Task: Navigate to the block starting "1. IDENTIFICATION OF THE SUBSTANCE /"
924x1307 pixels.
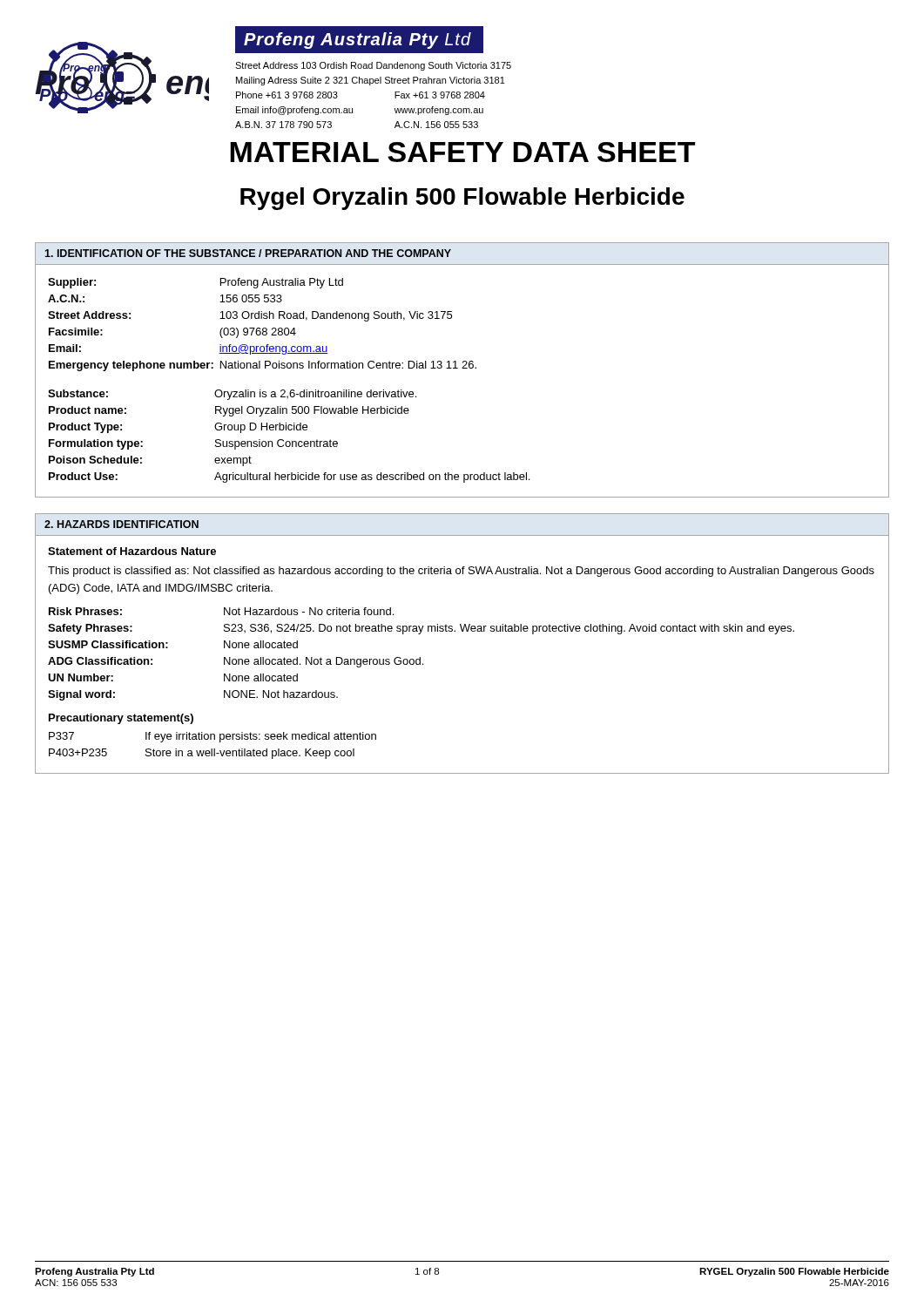Action: tap(248, 254)
